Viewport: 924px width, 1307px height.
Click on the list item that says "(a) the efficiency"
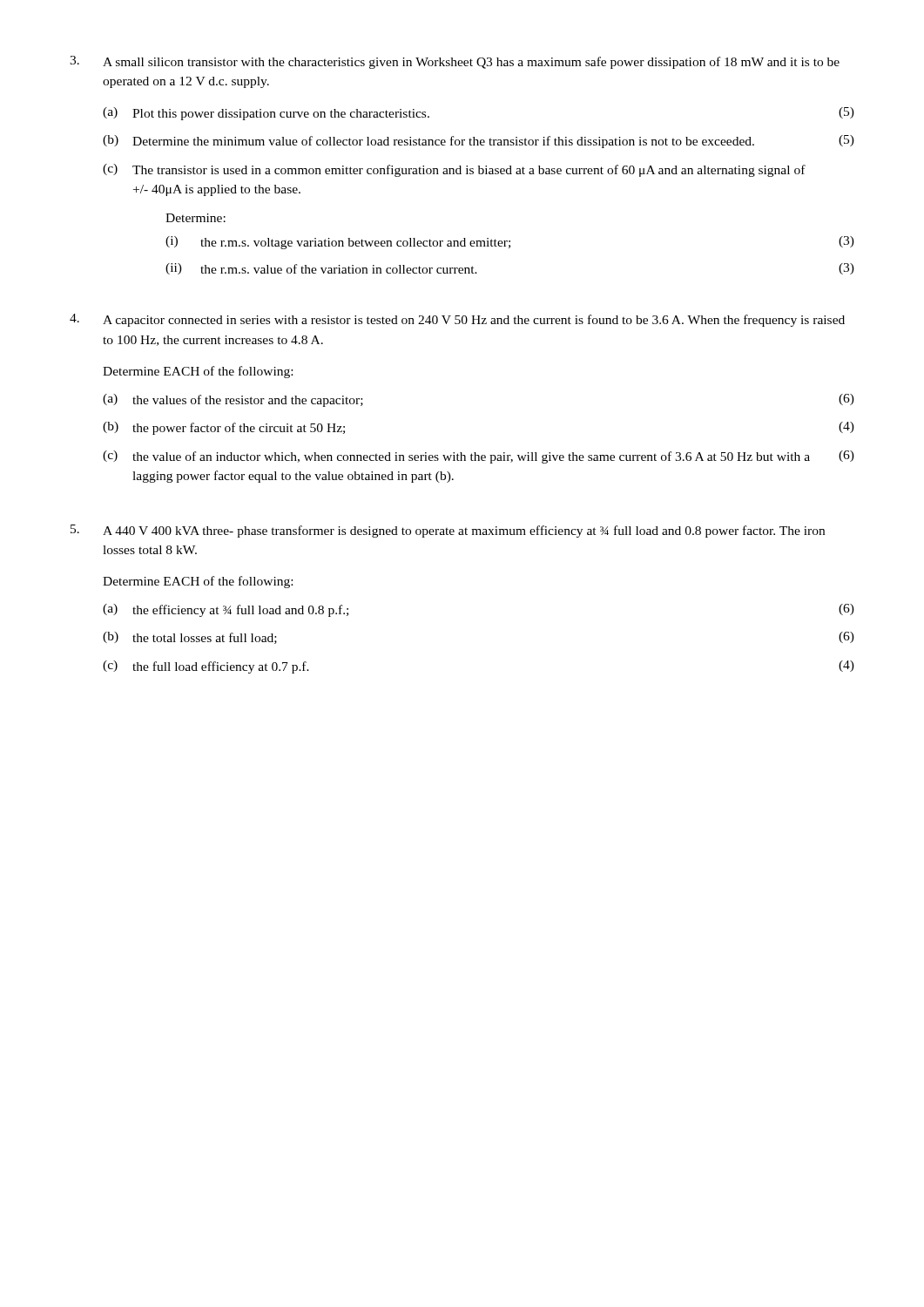tap(243, 610)
